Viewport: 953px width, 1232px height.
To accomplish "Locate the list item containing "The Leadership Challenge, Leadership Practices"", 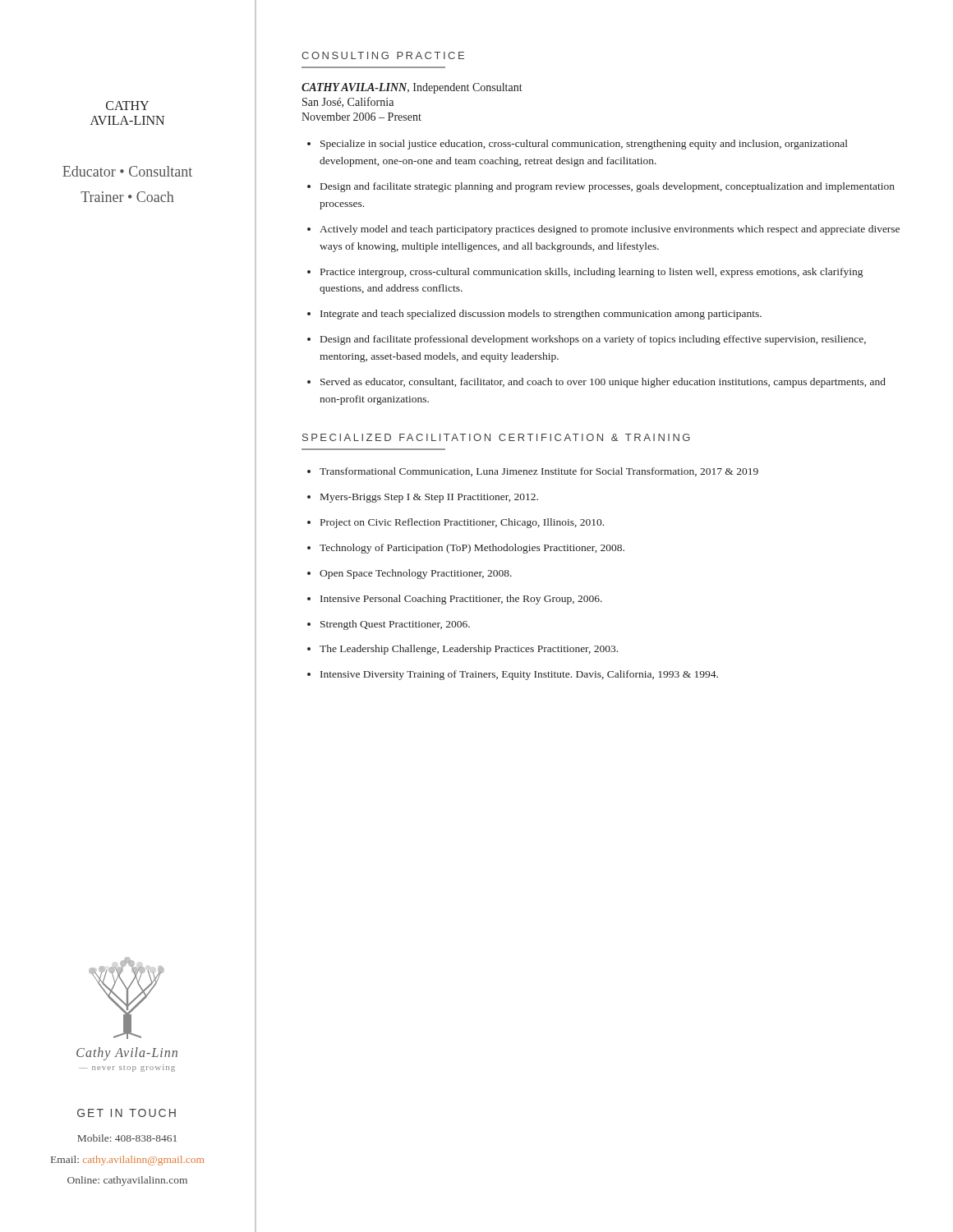I will pos(469,649).
